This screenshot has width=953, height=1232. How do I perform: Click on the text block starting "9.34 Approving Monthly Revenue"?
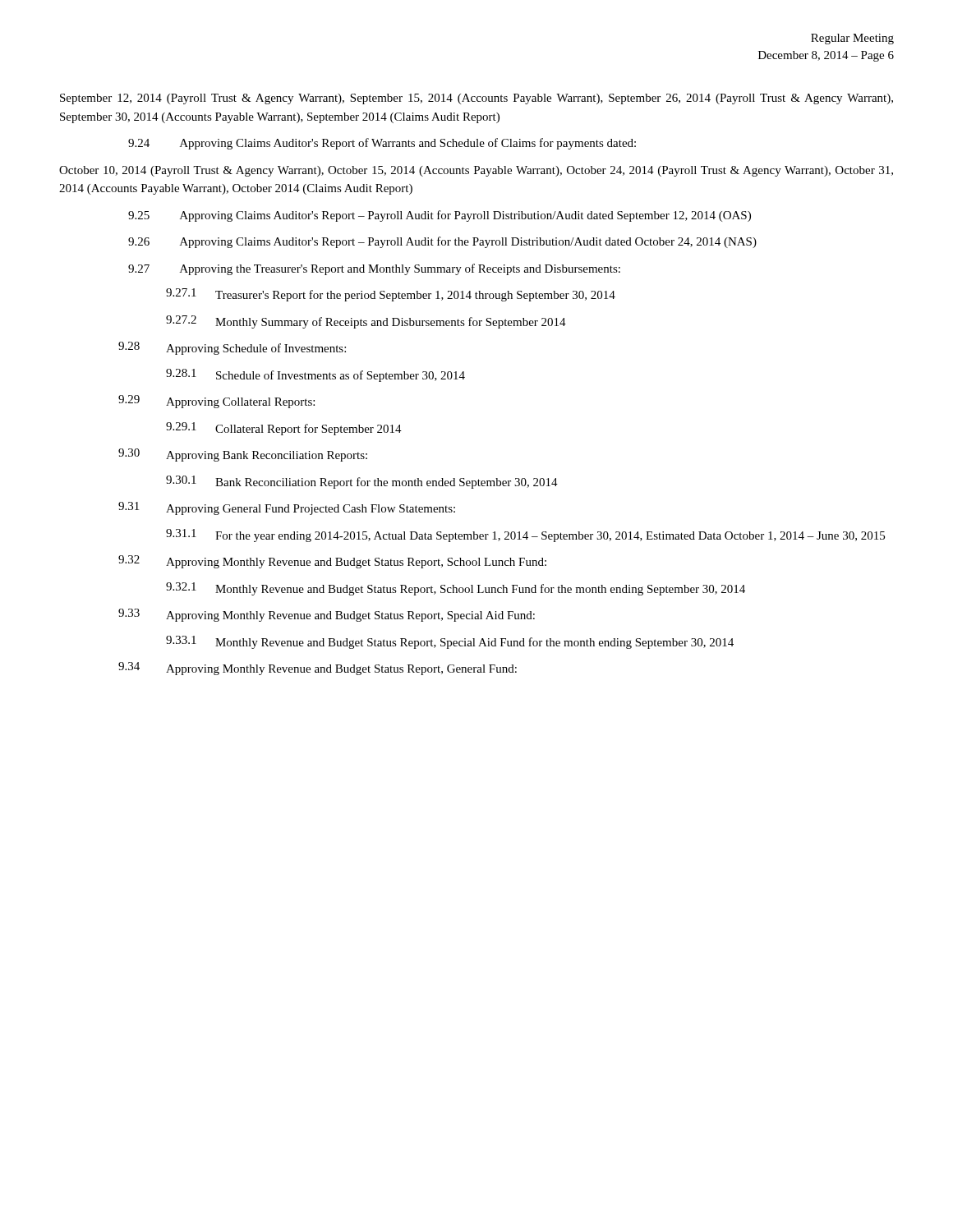506,669
